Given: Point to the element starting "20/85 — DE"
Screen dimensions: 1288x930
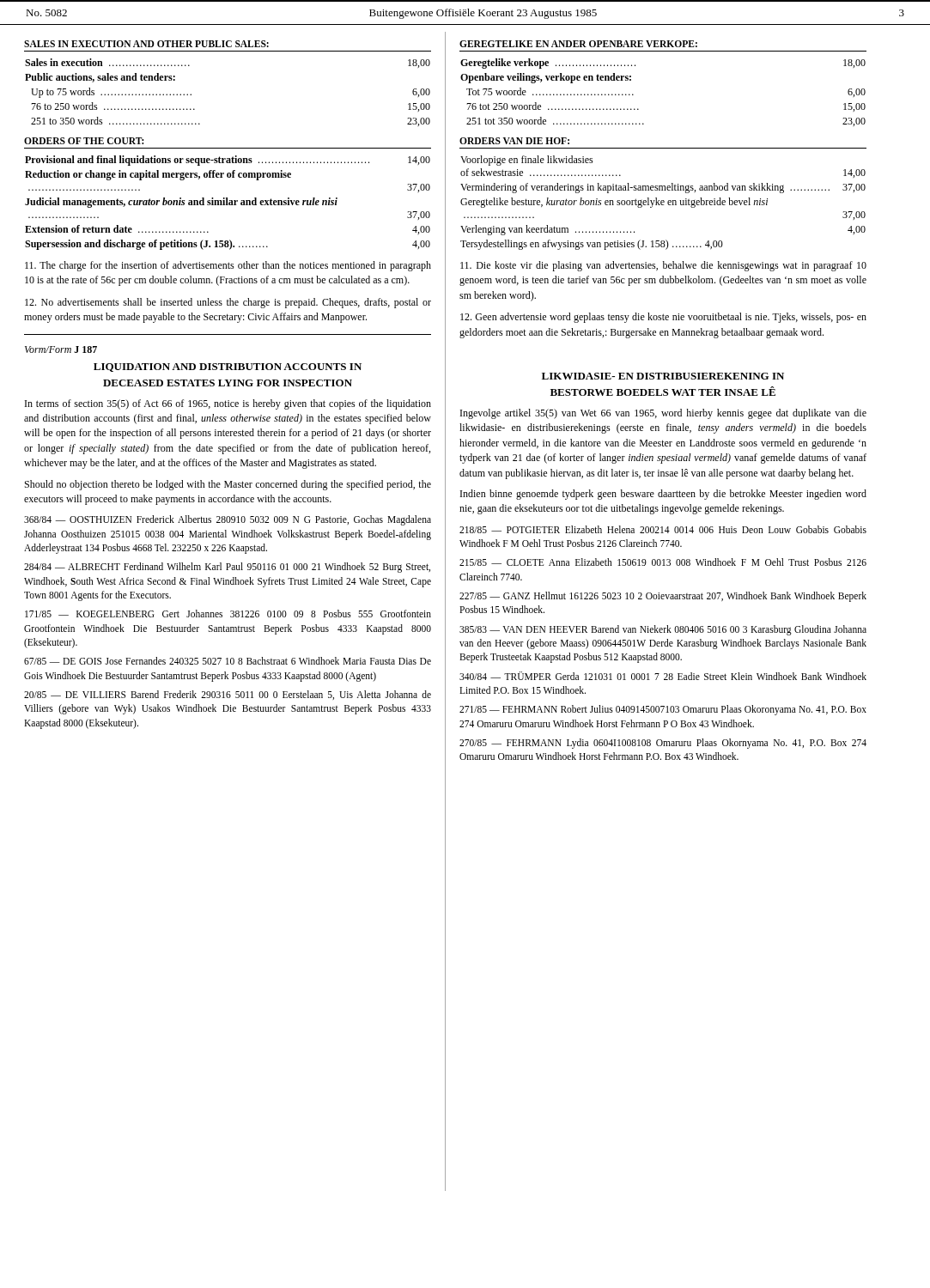Looking at the screenshot, I should [228, 709].
